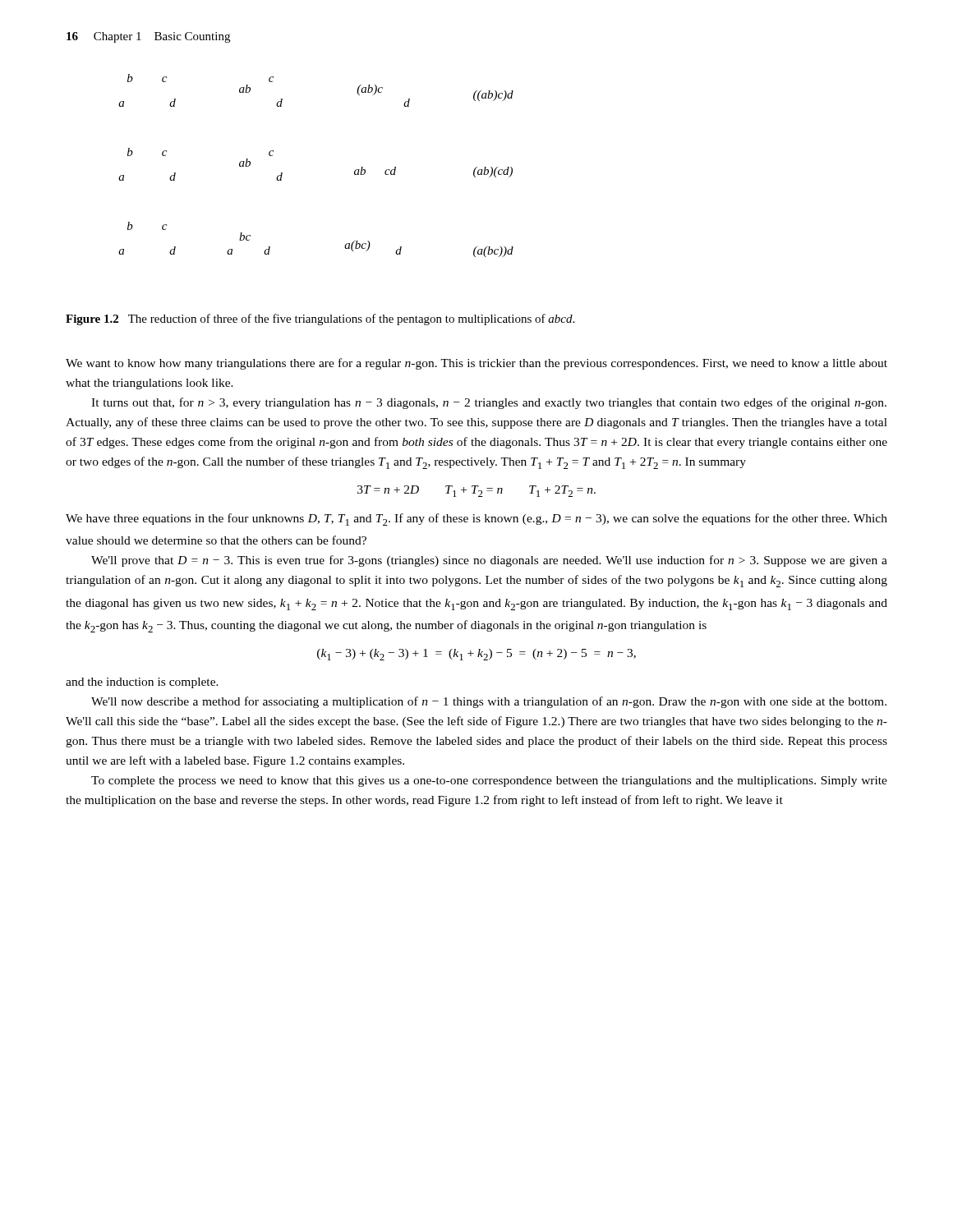
Task: Click on the text block with the text "We want to know how many triangulations there"
Action: click(476, 582)
